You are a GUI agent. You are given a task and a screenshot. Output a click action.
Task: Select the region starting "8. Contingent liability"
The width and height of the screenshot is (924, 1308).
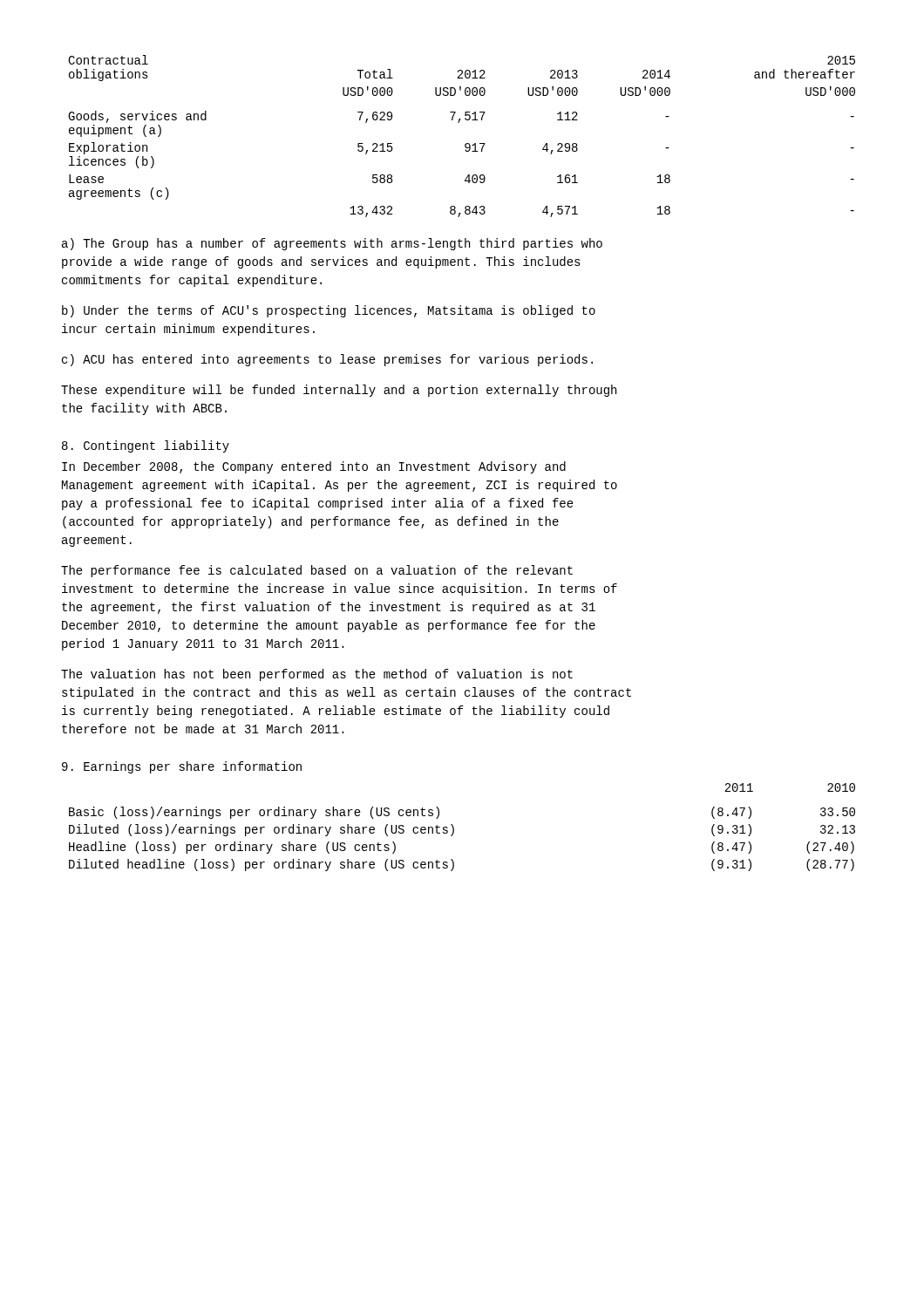coord(145,446)
